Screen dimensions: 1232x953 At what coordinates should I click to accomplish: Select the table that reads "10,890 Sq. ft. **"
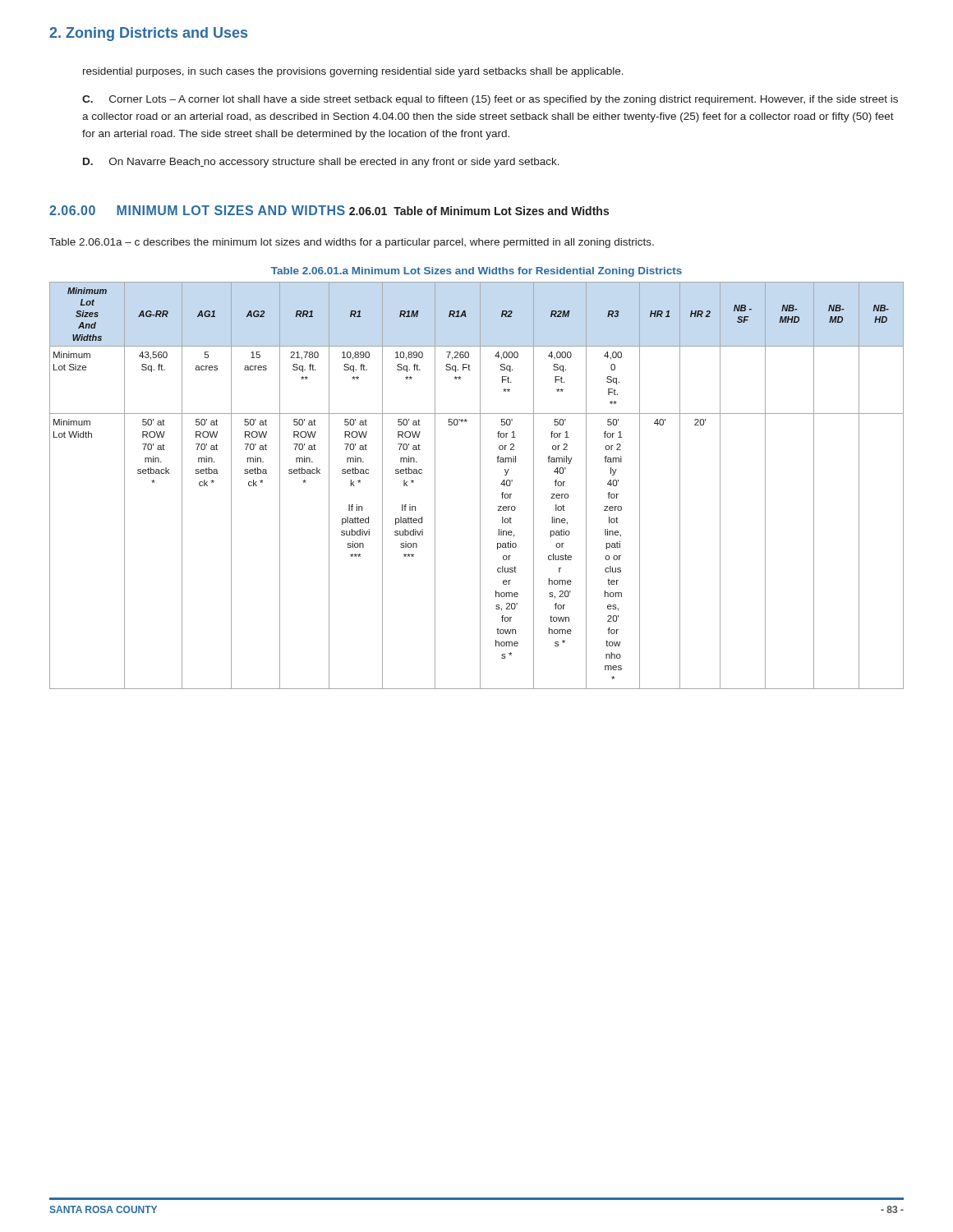coord(476,485)
